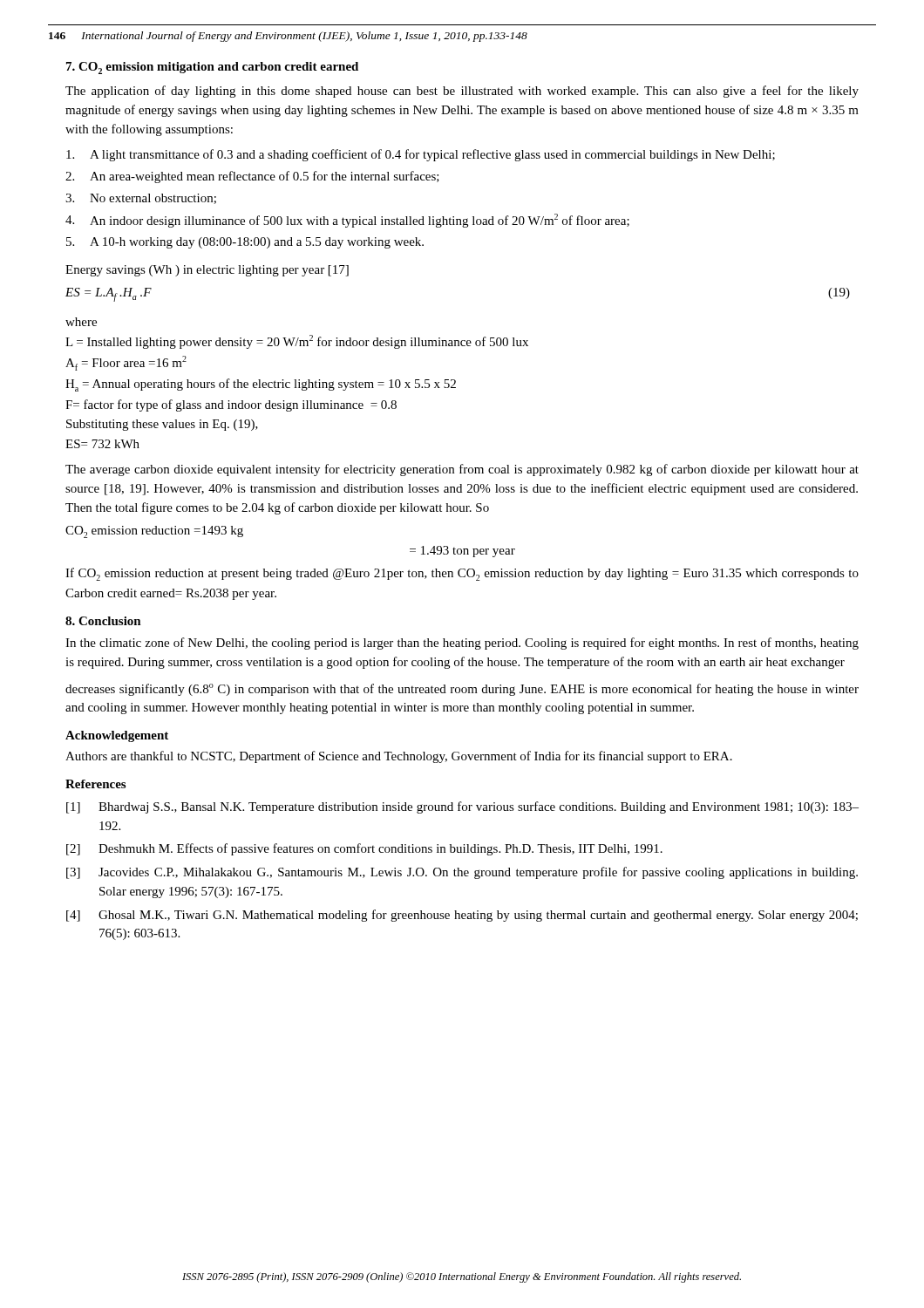Find the text starting "[1] Bhardwaj S.S., Bansal N.K."
The image size is (924, 1308).
[462, 817]
